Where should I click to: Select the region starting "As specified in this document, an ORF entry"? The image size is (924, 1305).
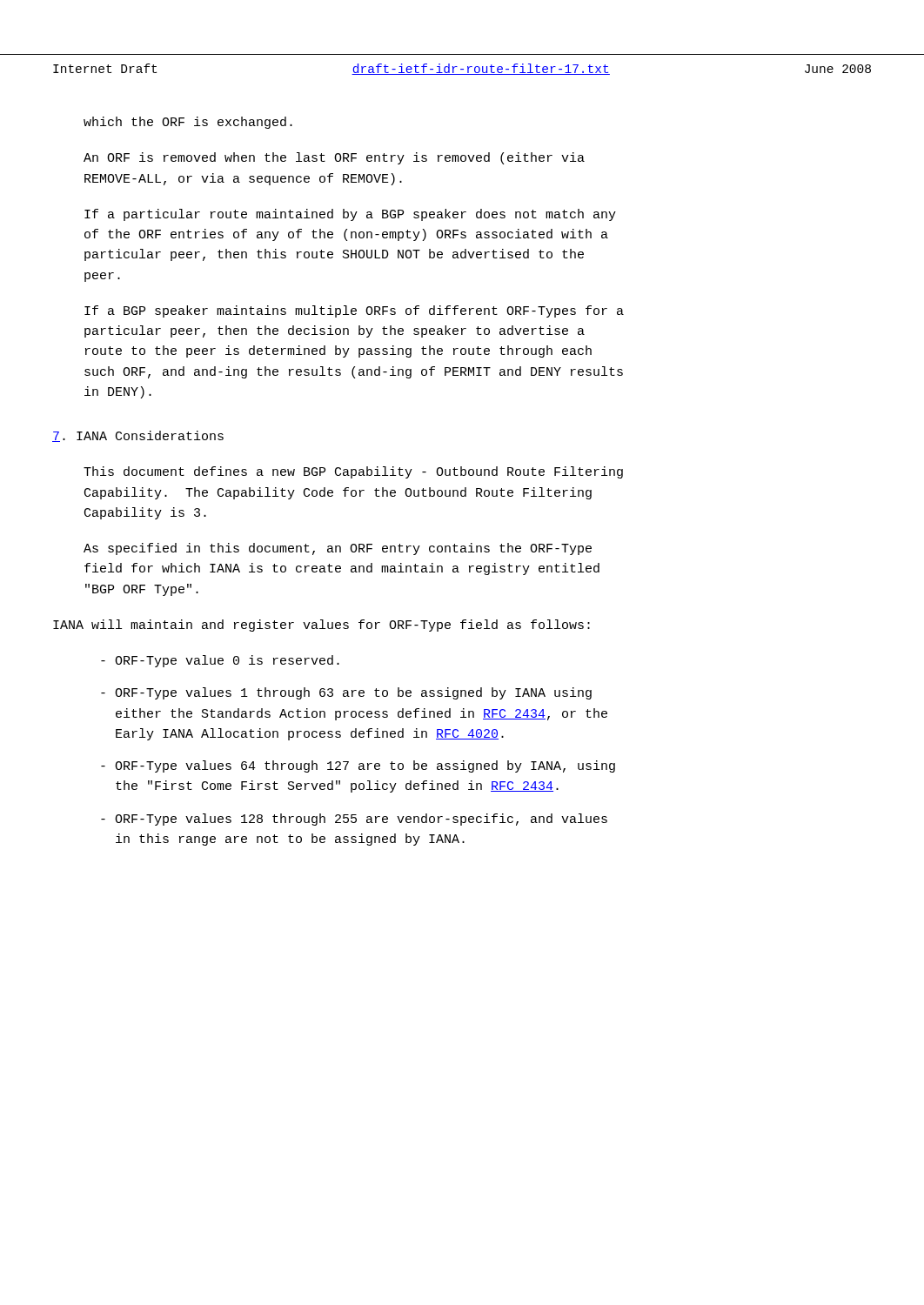(x=342, y=570)
